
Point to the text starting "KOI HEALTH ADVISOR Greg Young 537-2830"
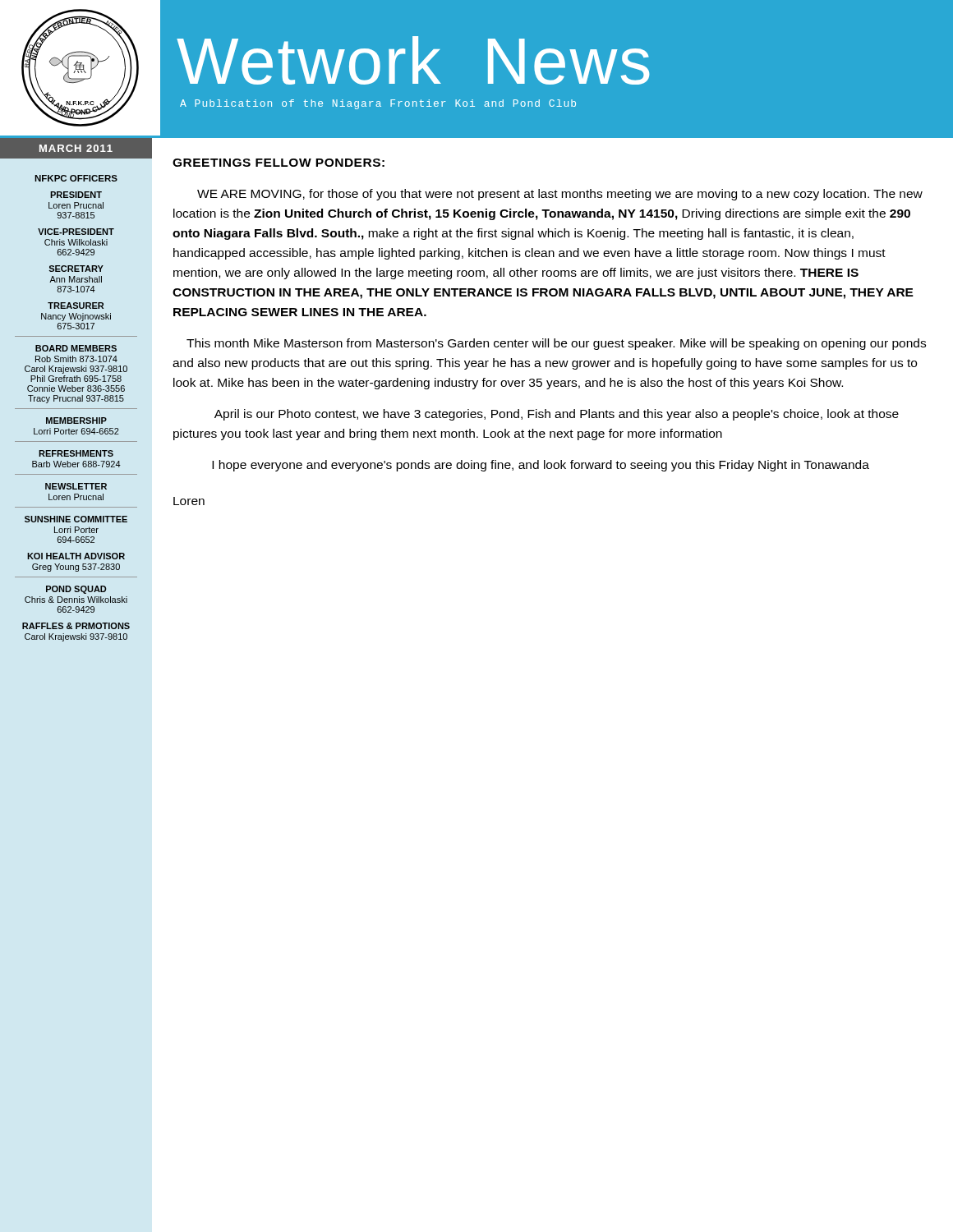[x=76, y=561]
